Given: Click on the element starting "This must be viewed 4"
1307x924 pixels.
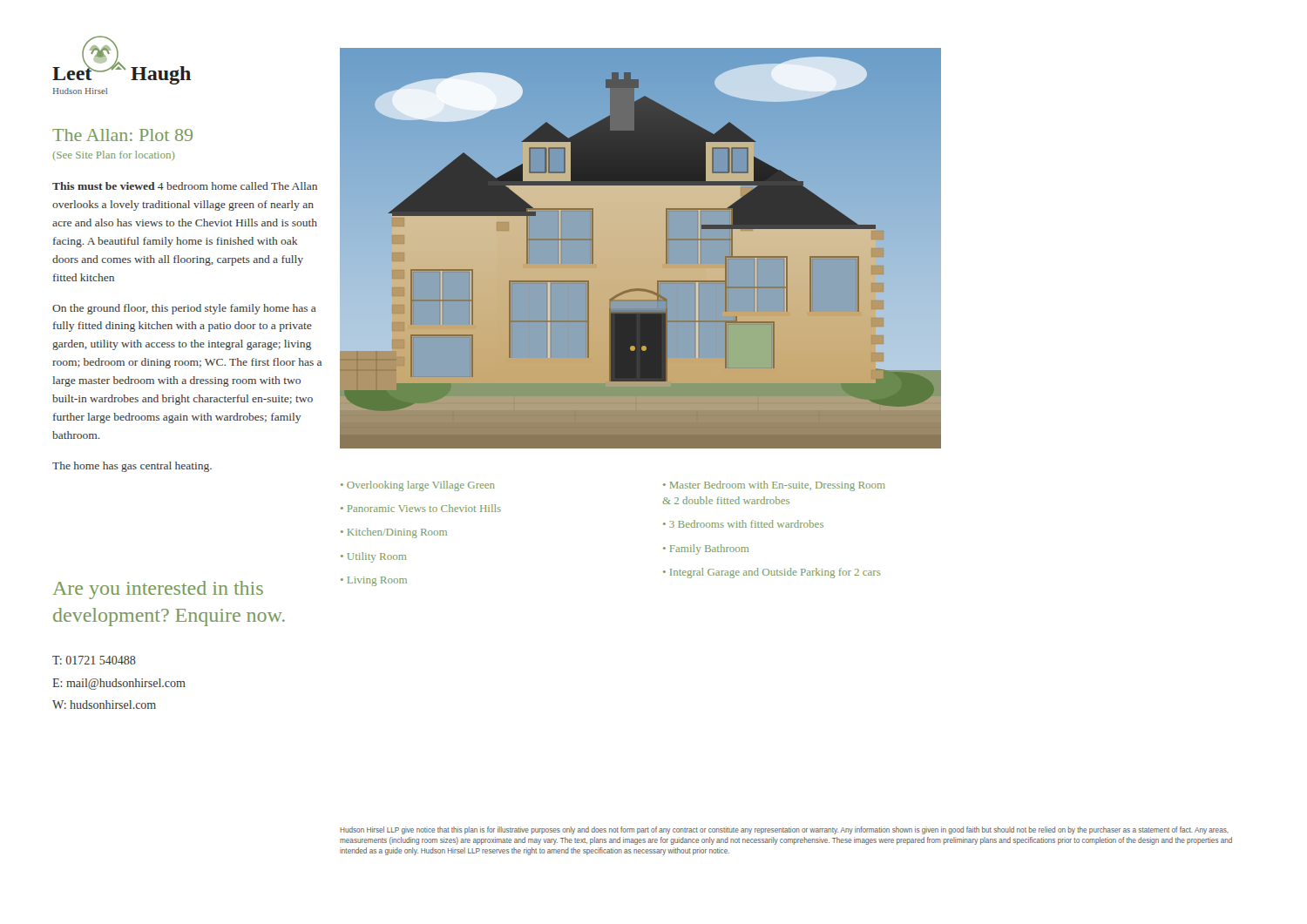Looking at the screenshot, I should (185, 232).
